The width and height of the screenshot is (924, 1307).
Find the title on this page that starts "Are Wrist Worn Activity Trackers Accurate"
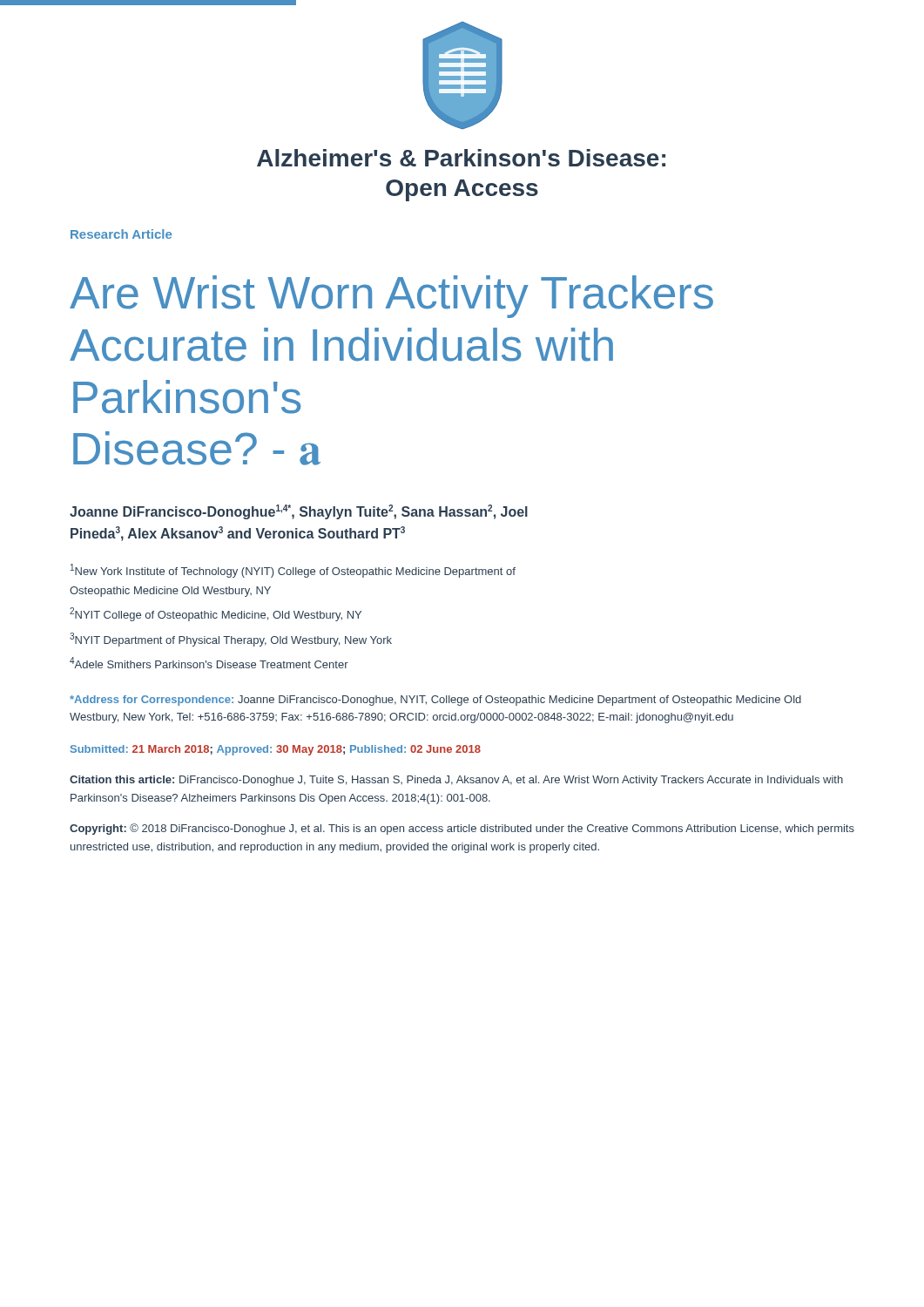point(392,371)
